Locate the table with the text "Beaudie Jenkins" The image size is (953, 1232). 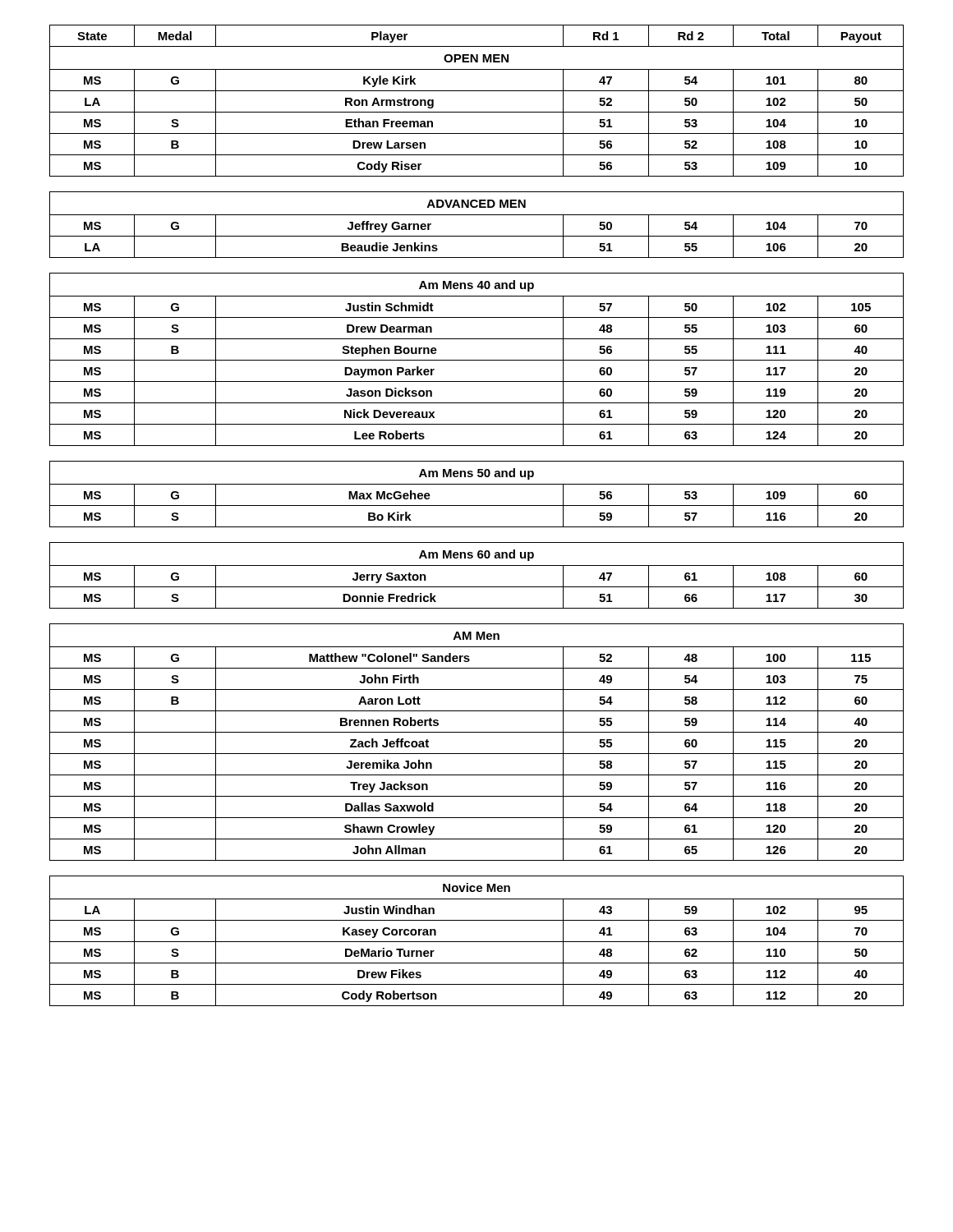476,515
